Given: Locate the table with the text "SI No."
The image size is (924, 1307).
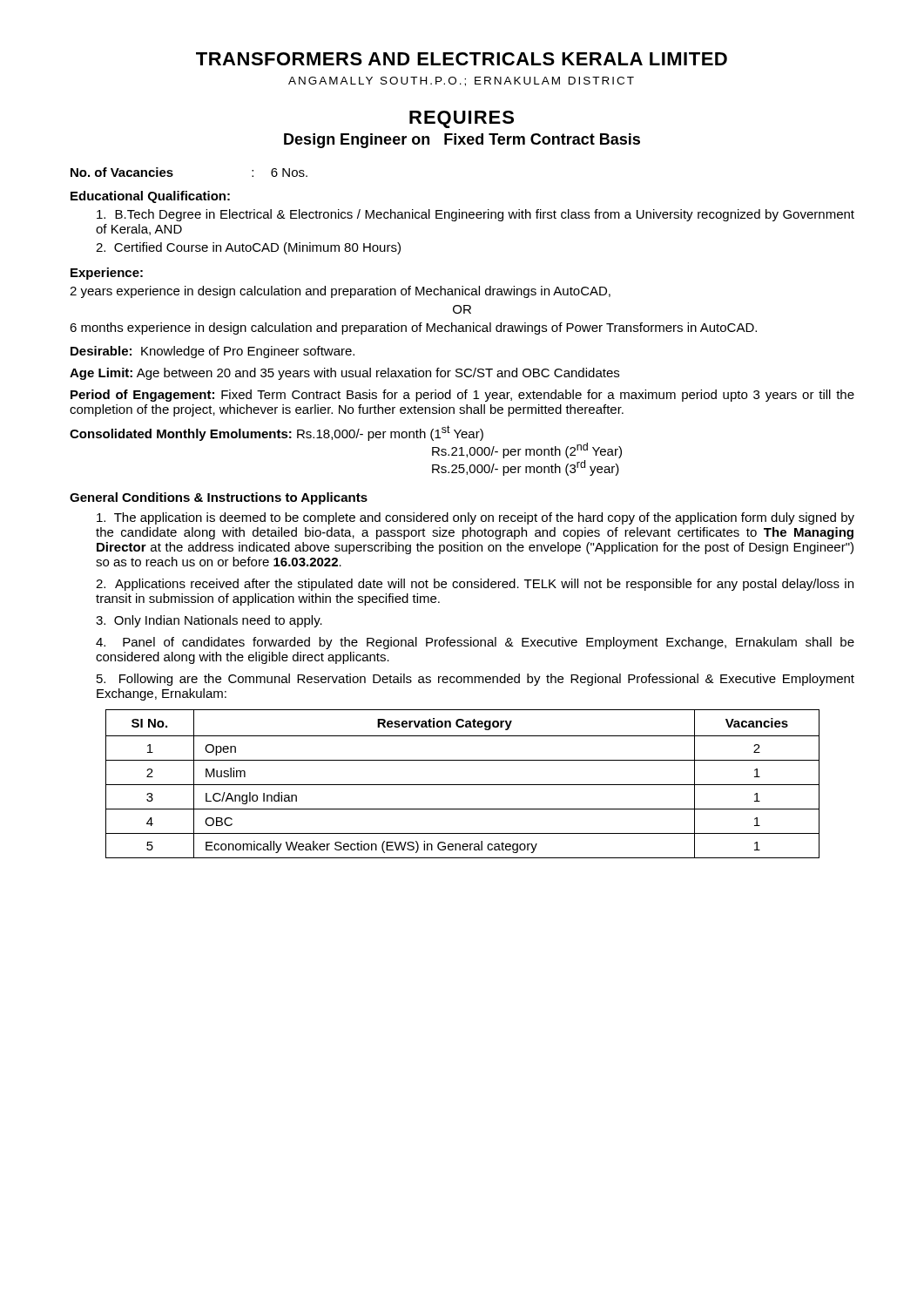Looking at the screenshot, I should [462, 784].
